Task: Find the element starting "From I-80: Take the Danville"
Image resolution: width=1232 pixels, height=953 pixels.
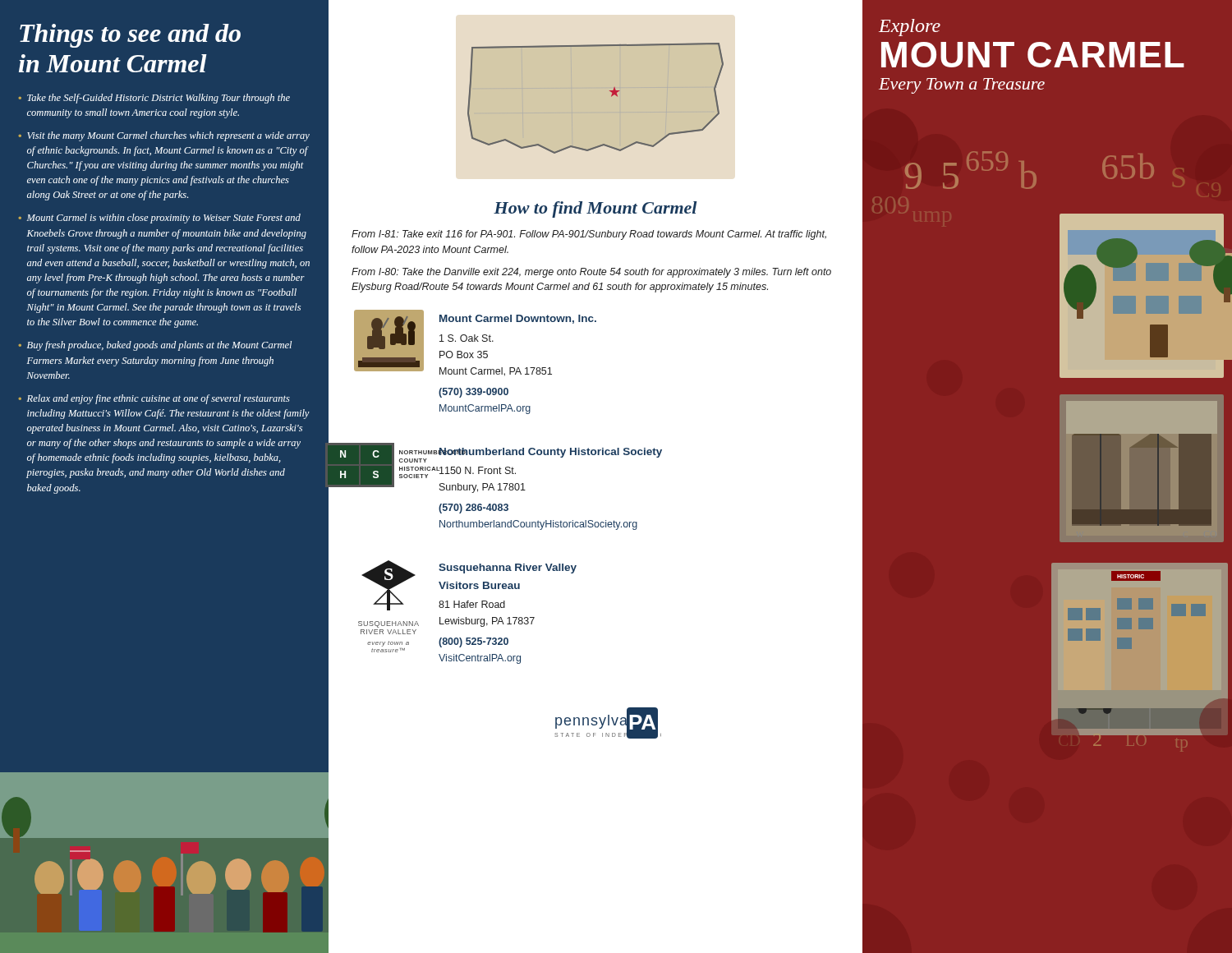Action: [x=591, y=279]
